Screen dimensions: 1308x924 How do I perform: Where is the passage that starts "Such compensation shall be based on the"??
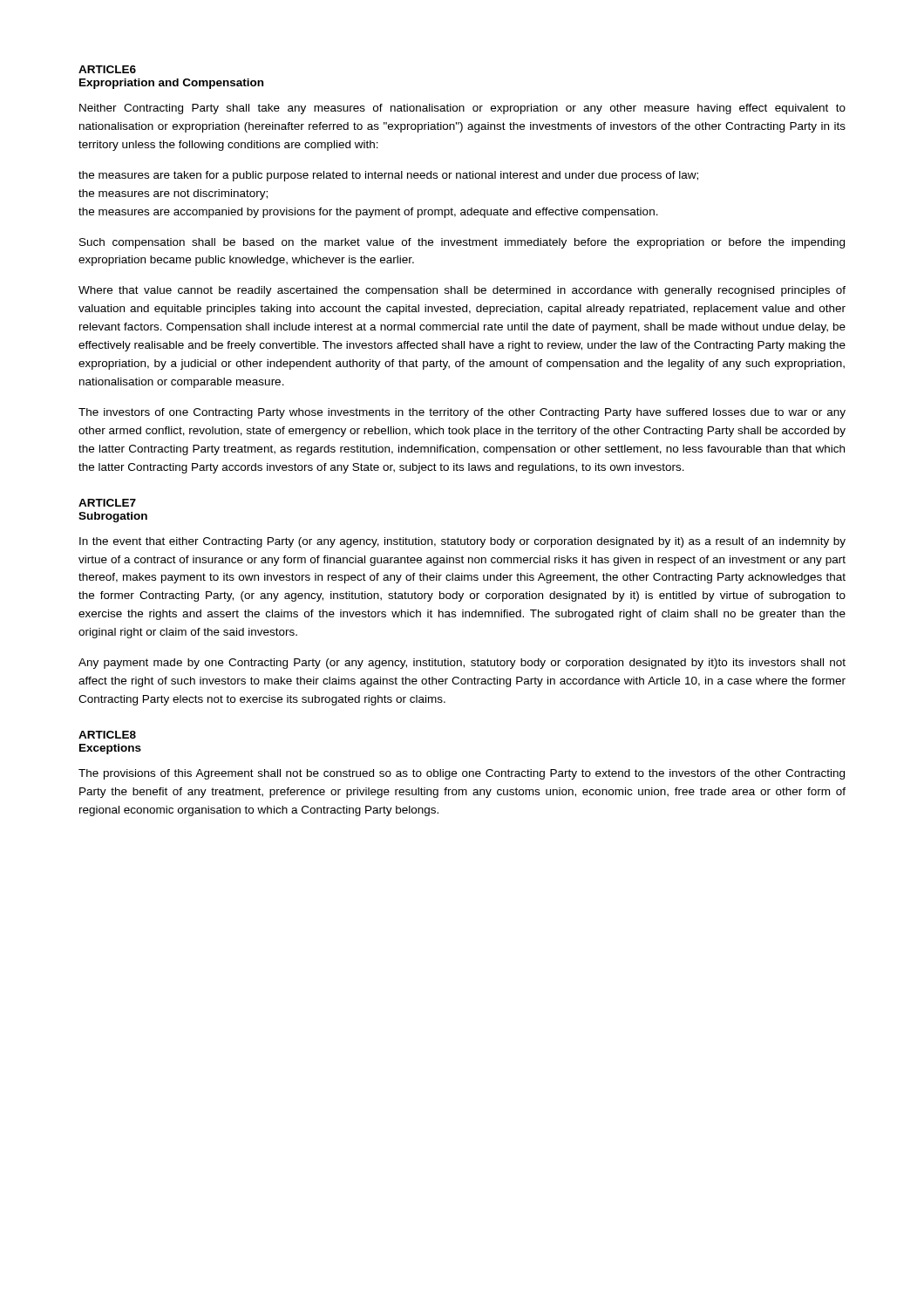click(x=462, y=252)
